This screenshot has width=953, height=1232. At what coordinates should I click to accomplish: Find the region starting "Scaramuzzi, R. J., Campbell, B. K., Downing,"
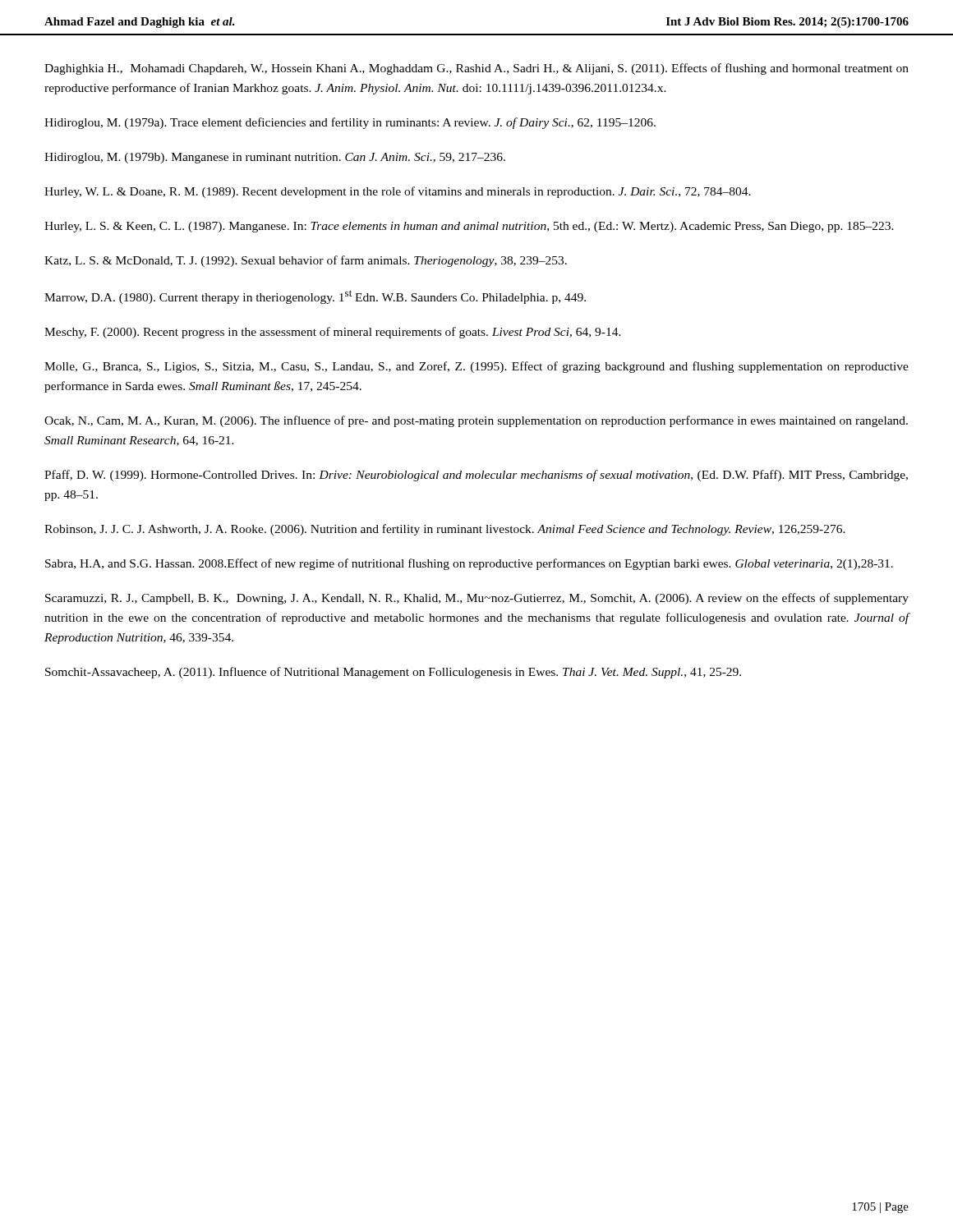point(476,618)
